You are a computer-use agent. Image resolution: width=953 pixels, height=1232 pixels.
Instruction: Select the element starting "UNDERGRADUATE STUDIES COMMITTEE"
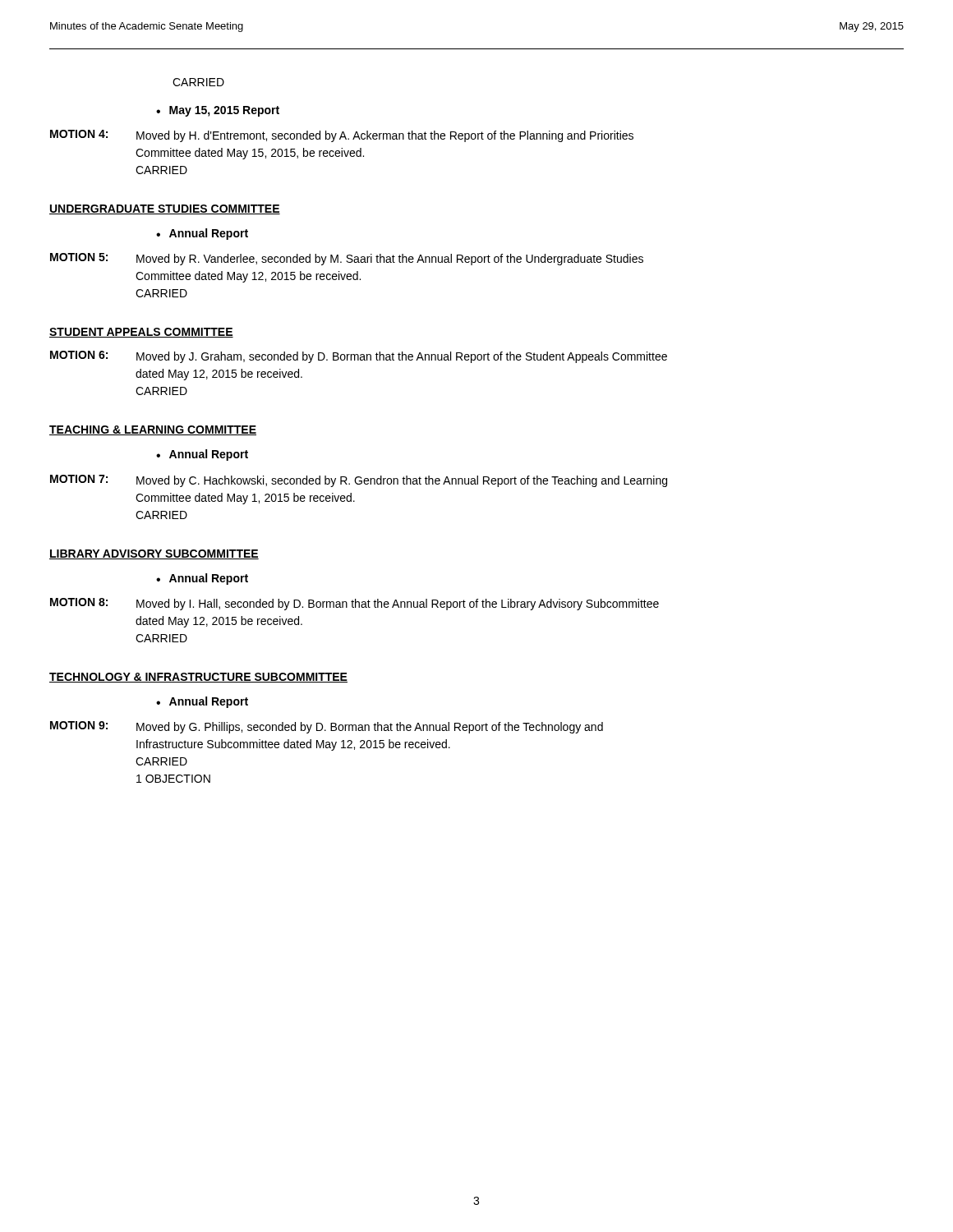click(x=165, y=209)
